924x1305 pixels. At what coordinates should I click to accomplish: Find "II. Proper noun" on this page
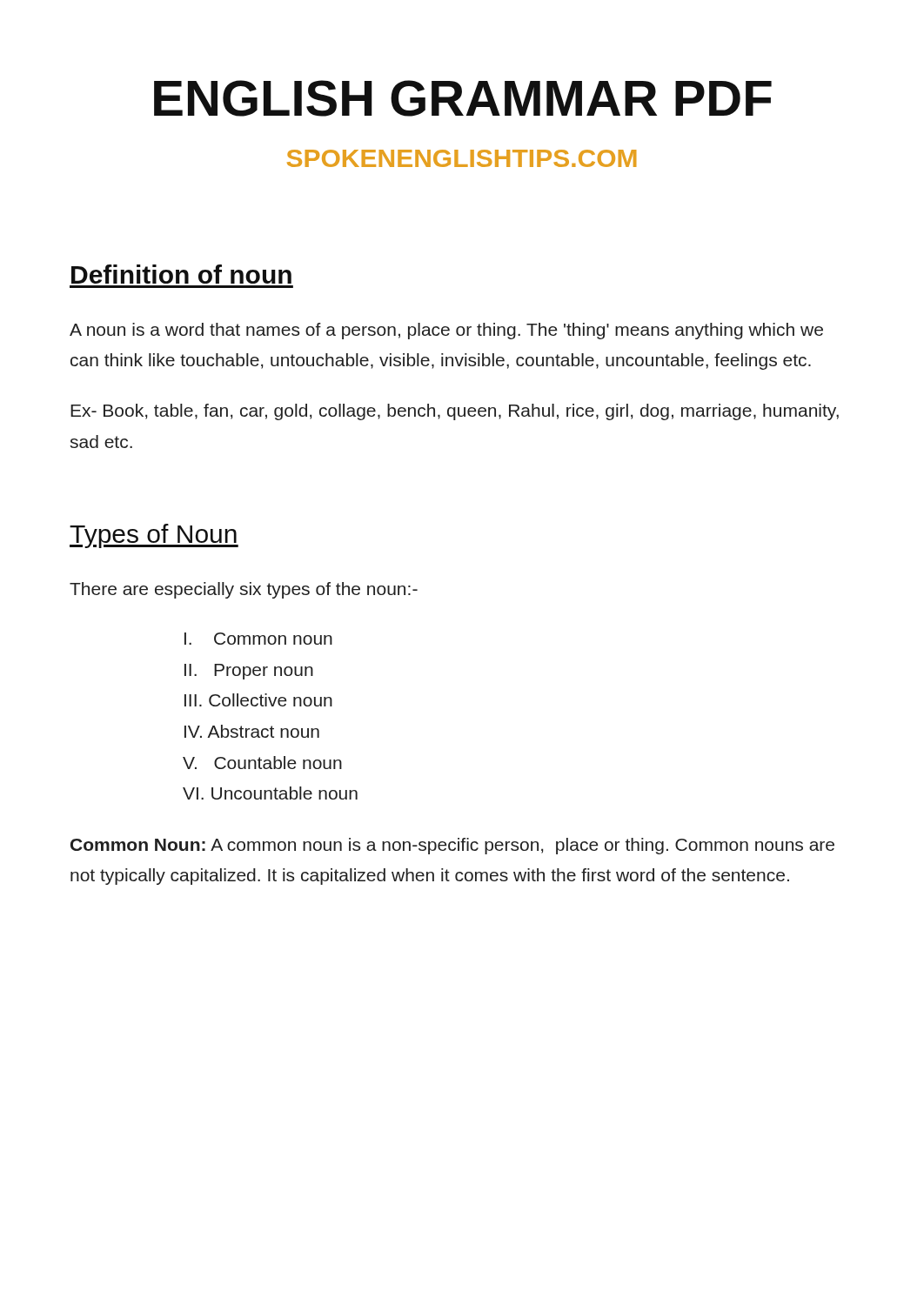pyautogui.click(x=248, y=669)
